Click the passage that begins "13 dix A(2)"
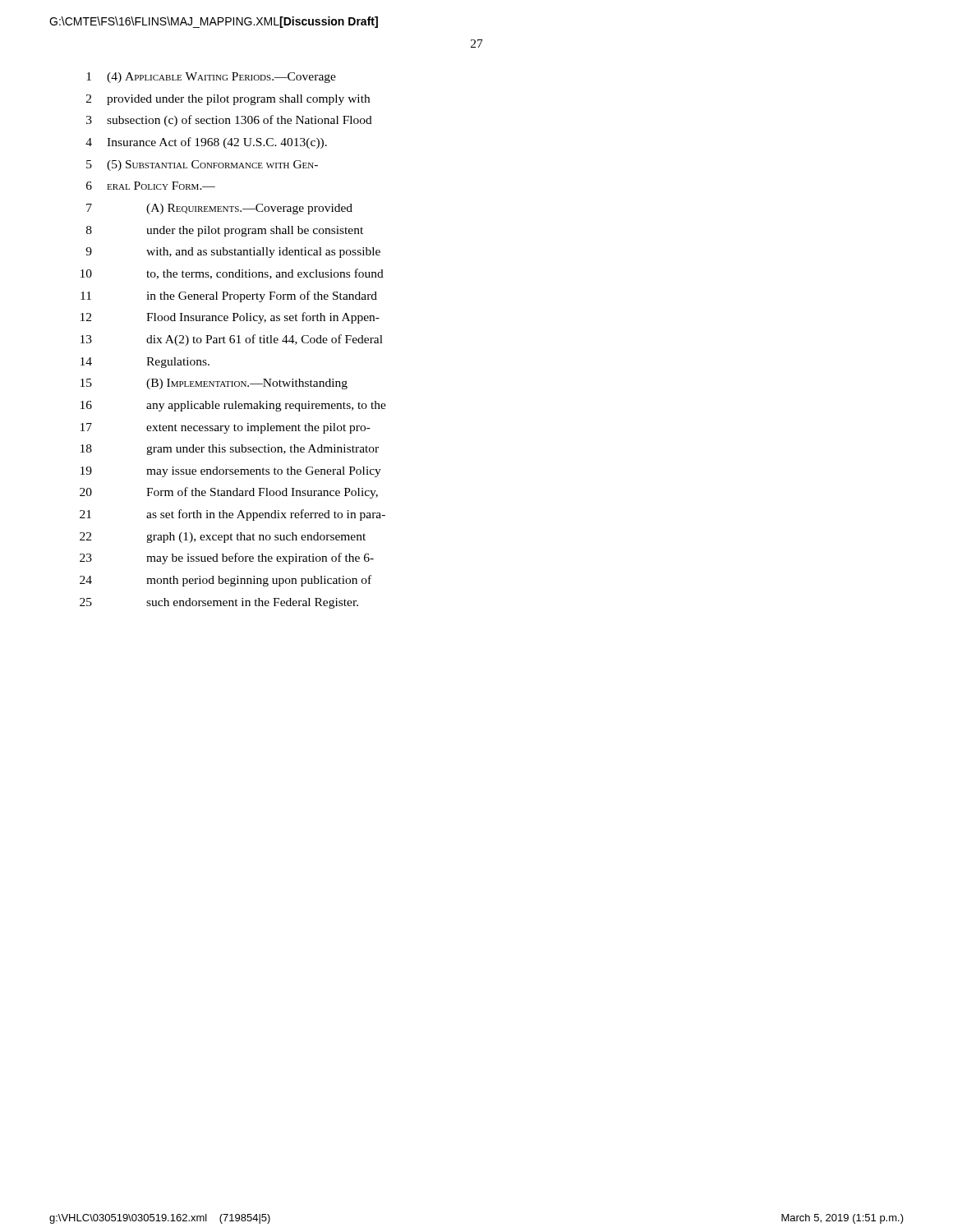The width and height of the screenshot is (953, 1232). pos(232,340)
